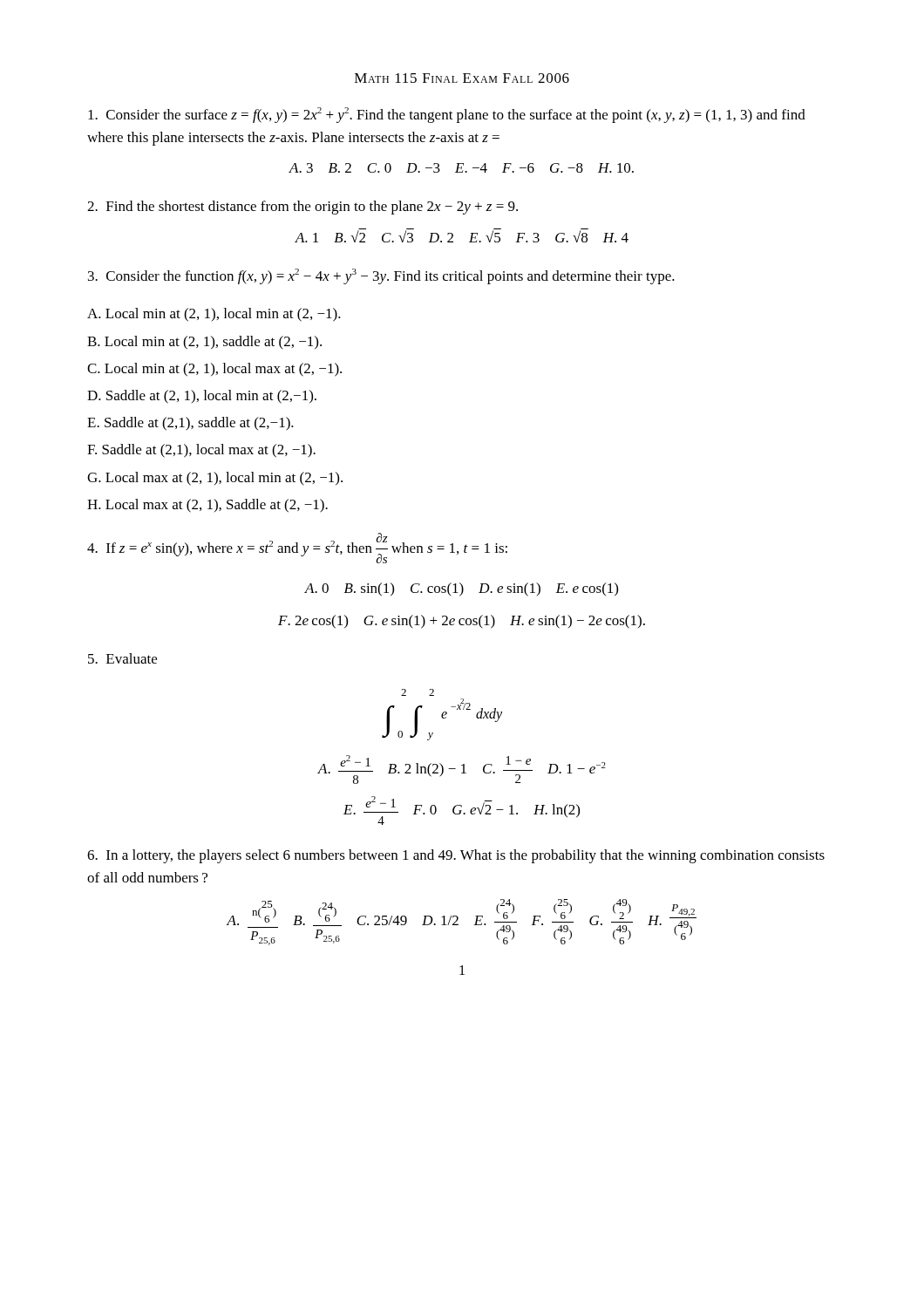Click the passage that begins "A. Local min"
924x1308 pixels.
(x=214, y=315)
